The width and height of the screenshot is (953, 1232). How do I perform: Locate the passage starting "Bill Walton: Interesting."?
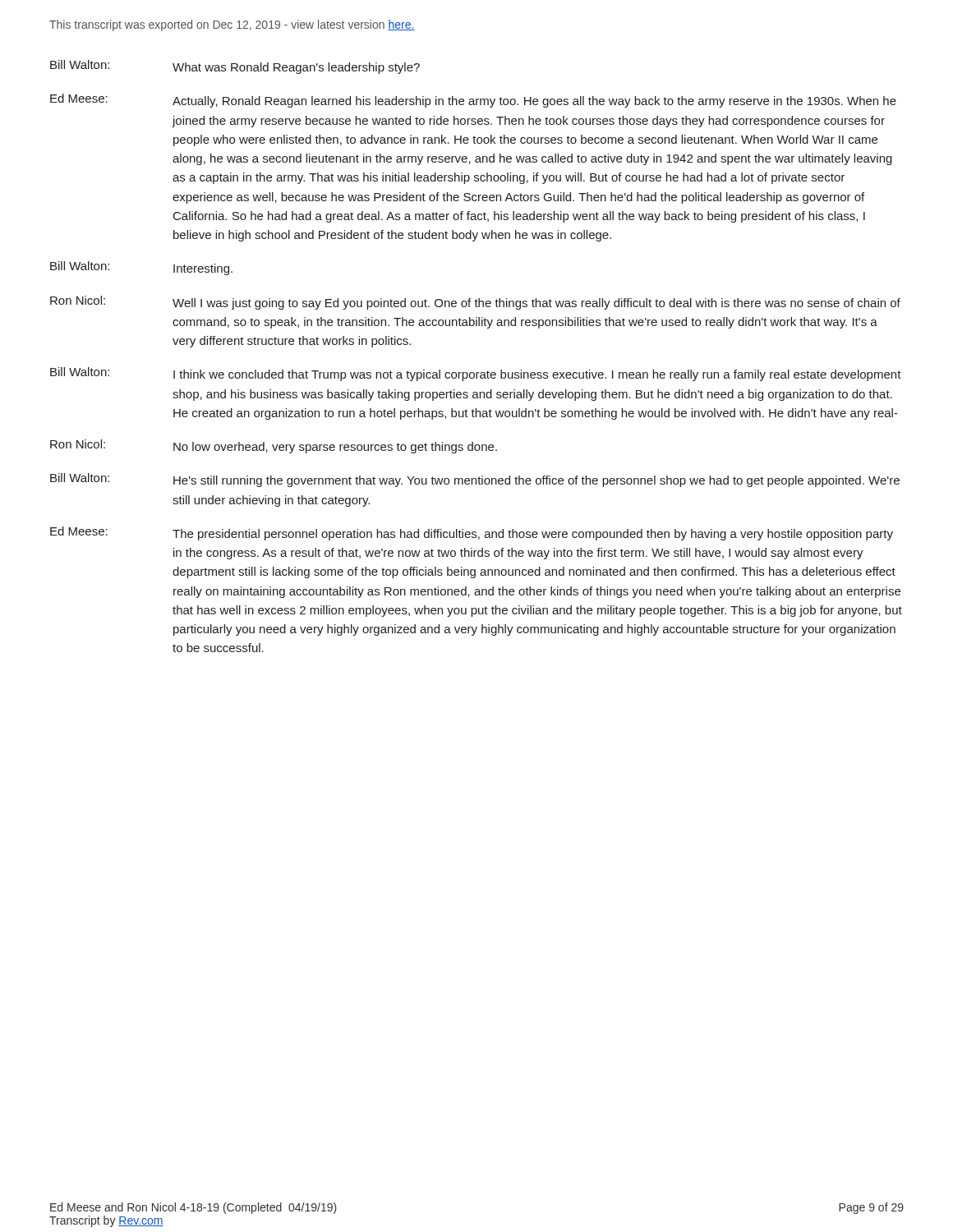(78, 268)
